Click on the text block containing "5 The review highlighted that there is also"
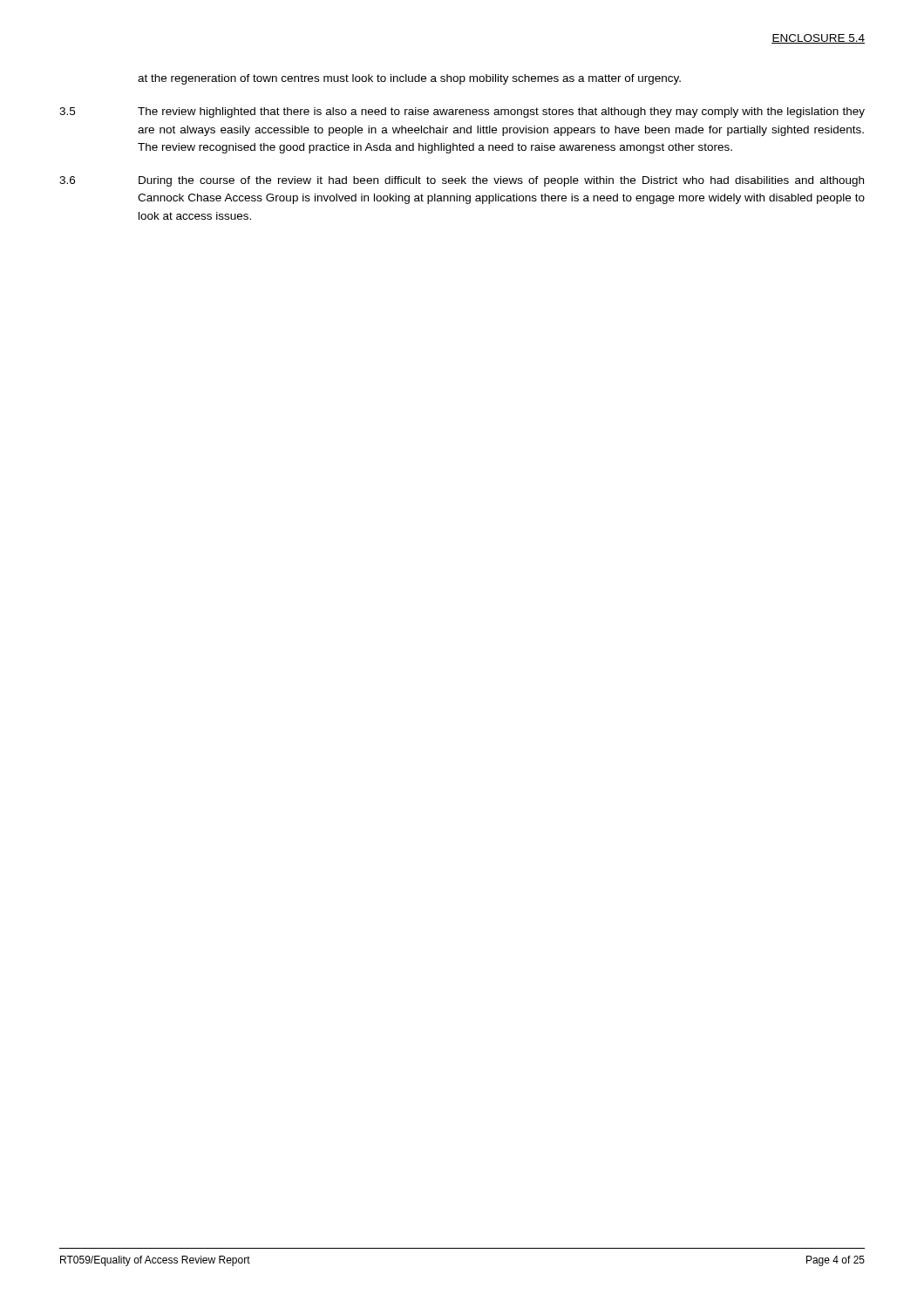The width and height of the screenshot is (924, 1308). pos(462,130)
